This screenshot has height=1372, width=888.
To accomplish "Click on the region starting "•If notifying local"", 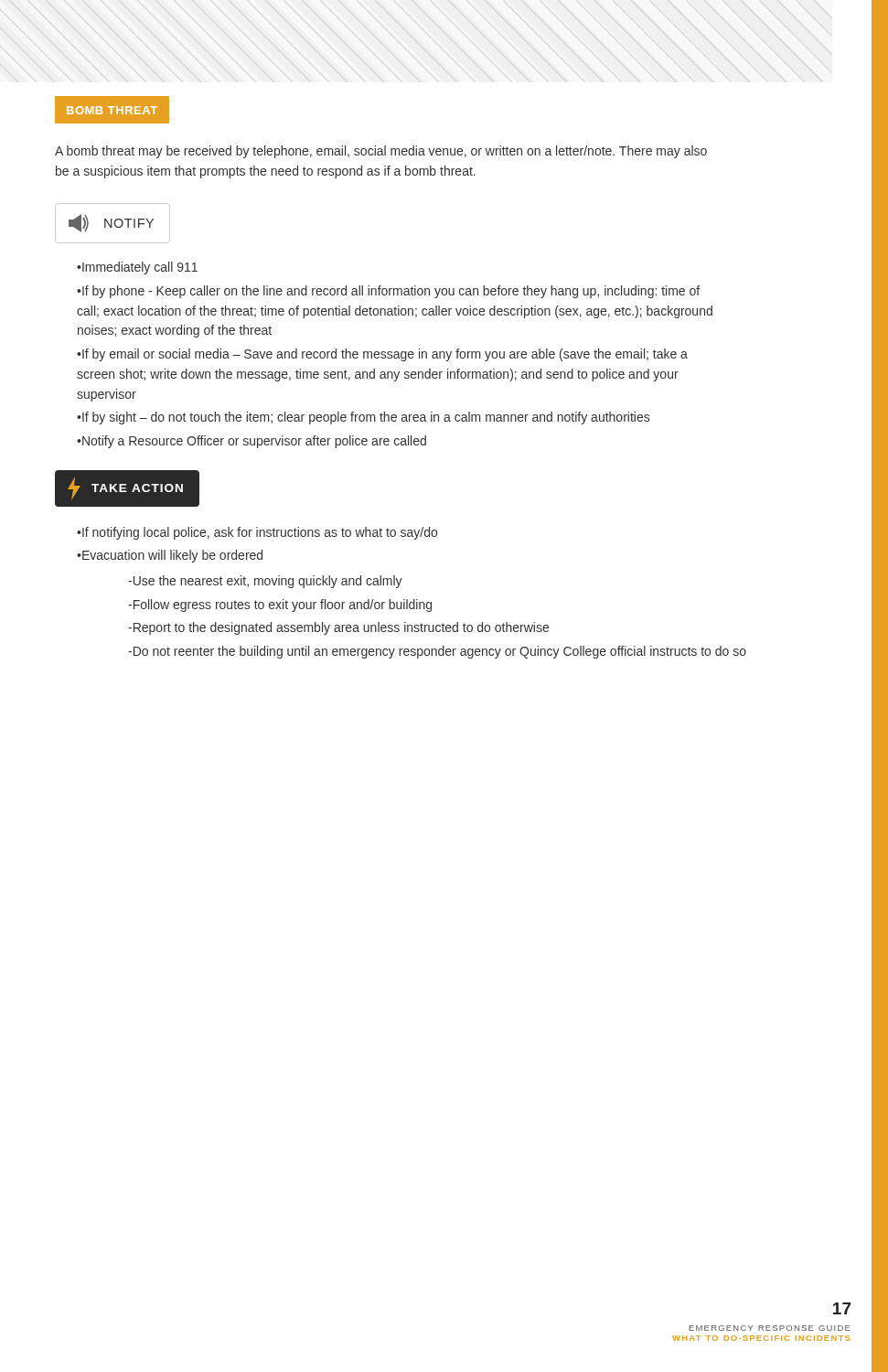I will (257, 532).
